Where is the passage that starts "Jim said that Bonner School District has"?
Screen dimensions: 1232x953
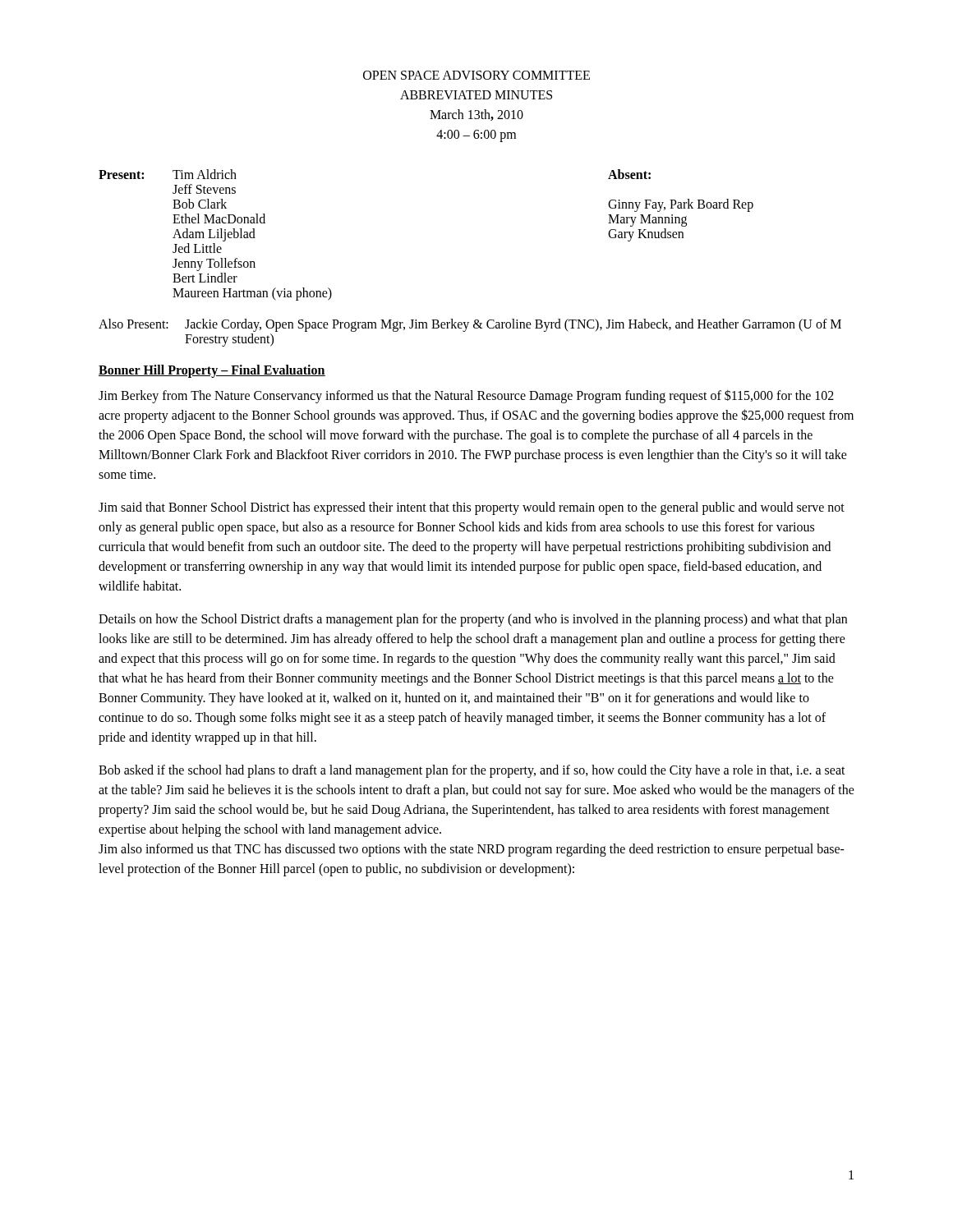(471, 547)
